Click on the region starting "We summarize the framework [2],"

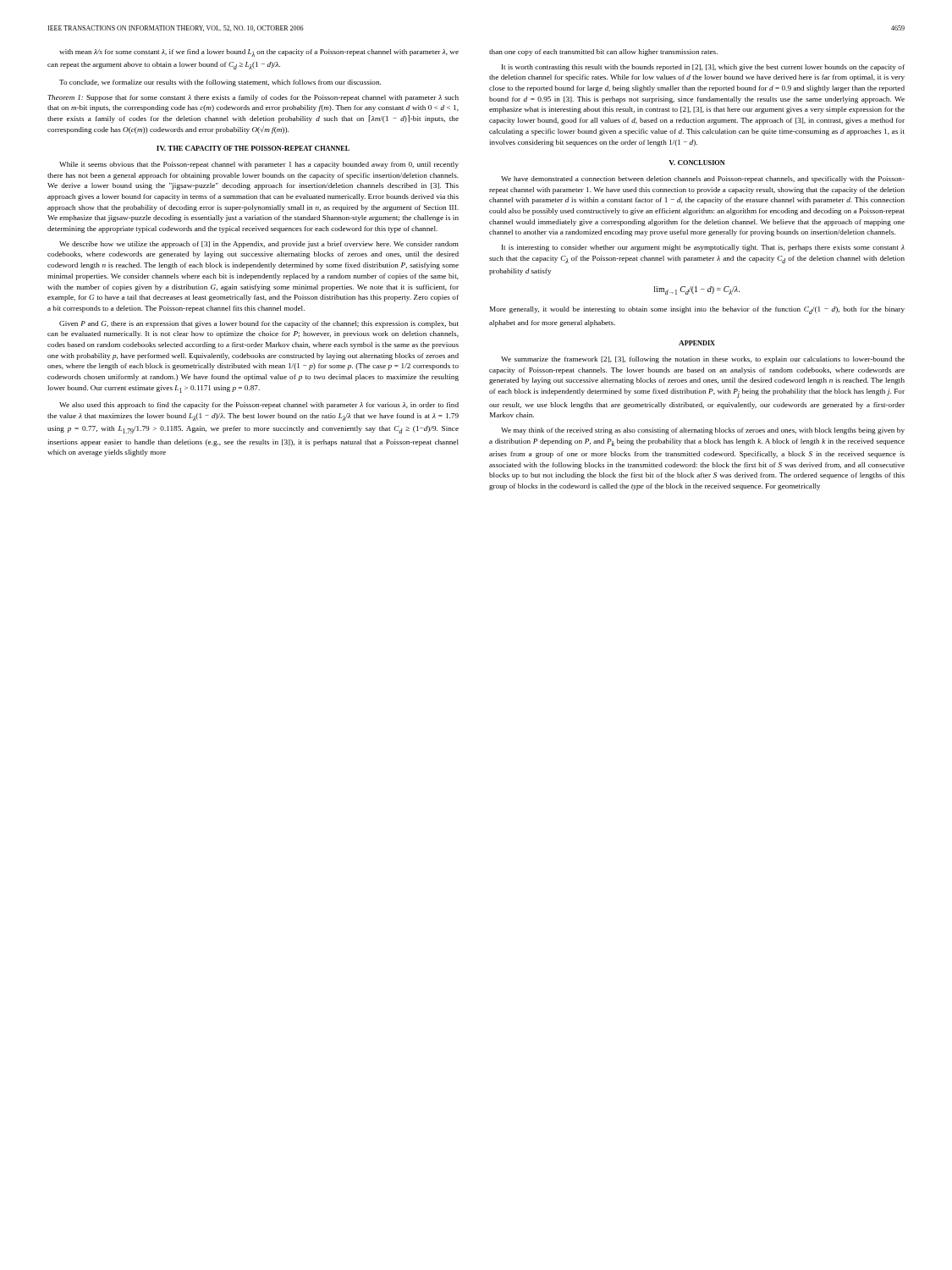click(697, 387)
